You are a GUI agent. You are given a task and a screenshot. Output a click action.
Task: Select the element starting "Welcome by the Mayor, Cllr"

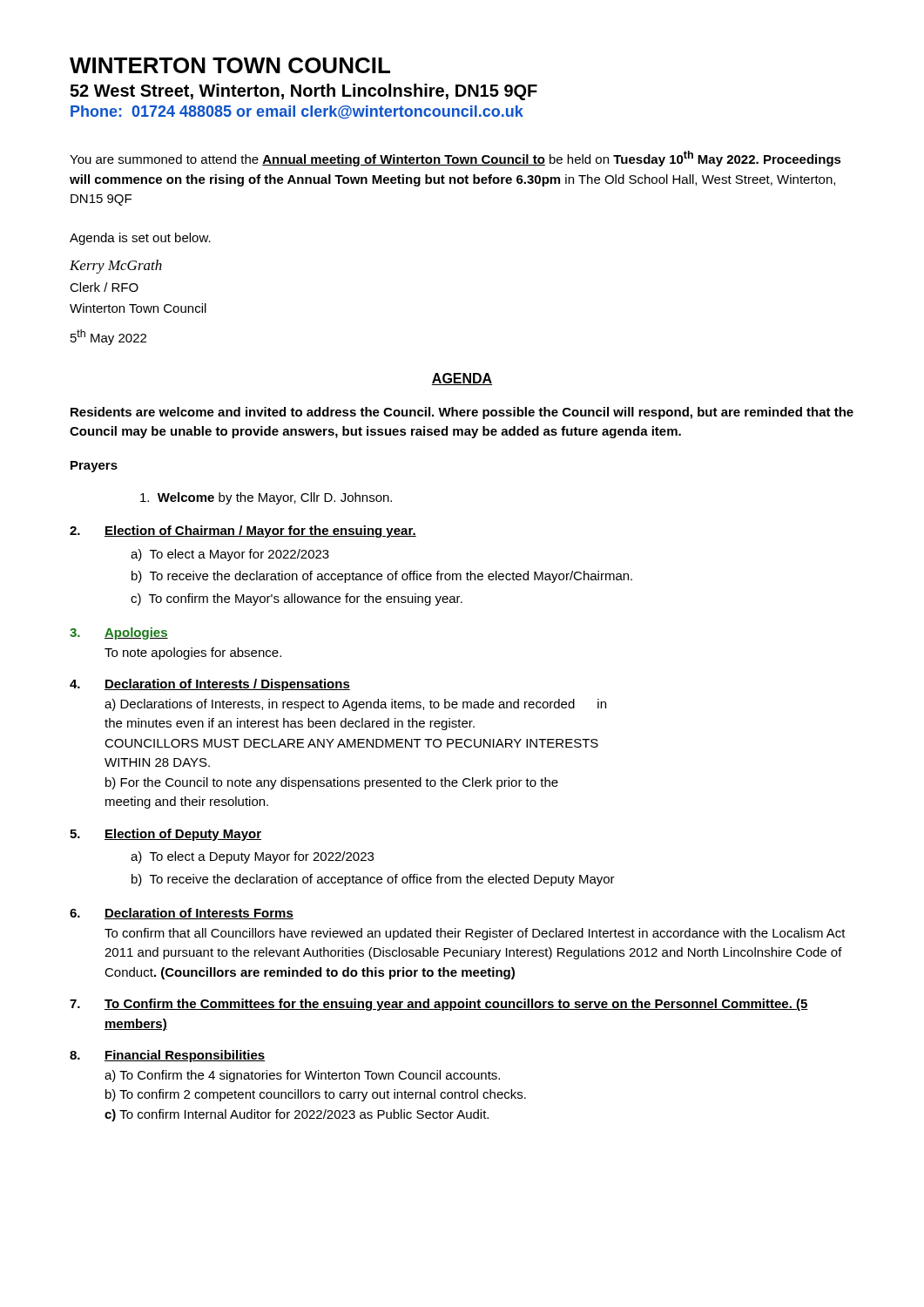click(x=266, y=497)
